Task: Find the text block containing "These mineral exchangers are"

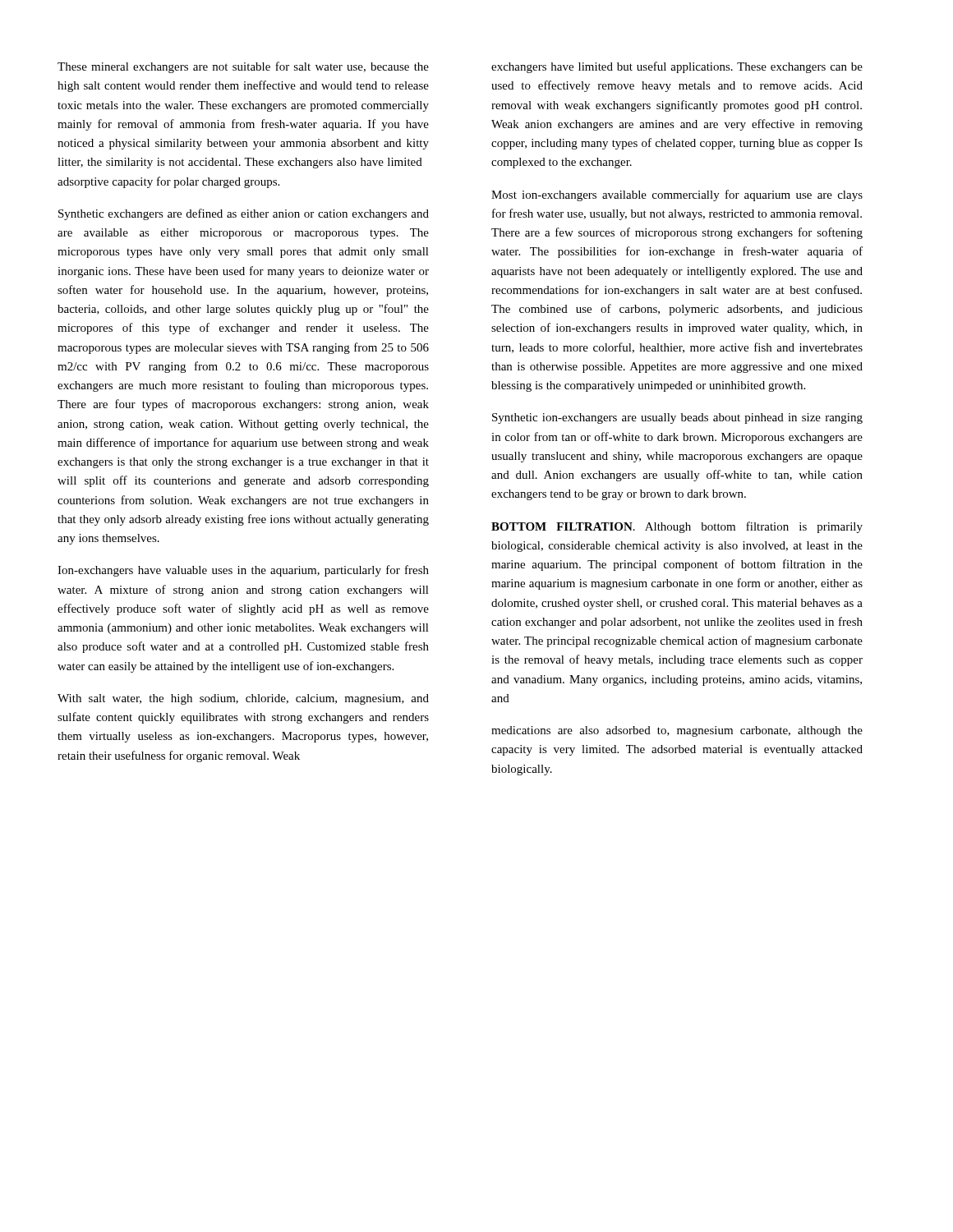Action: (x=243, y=124)
